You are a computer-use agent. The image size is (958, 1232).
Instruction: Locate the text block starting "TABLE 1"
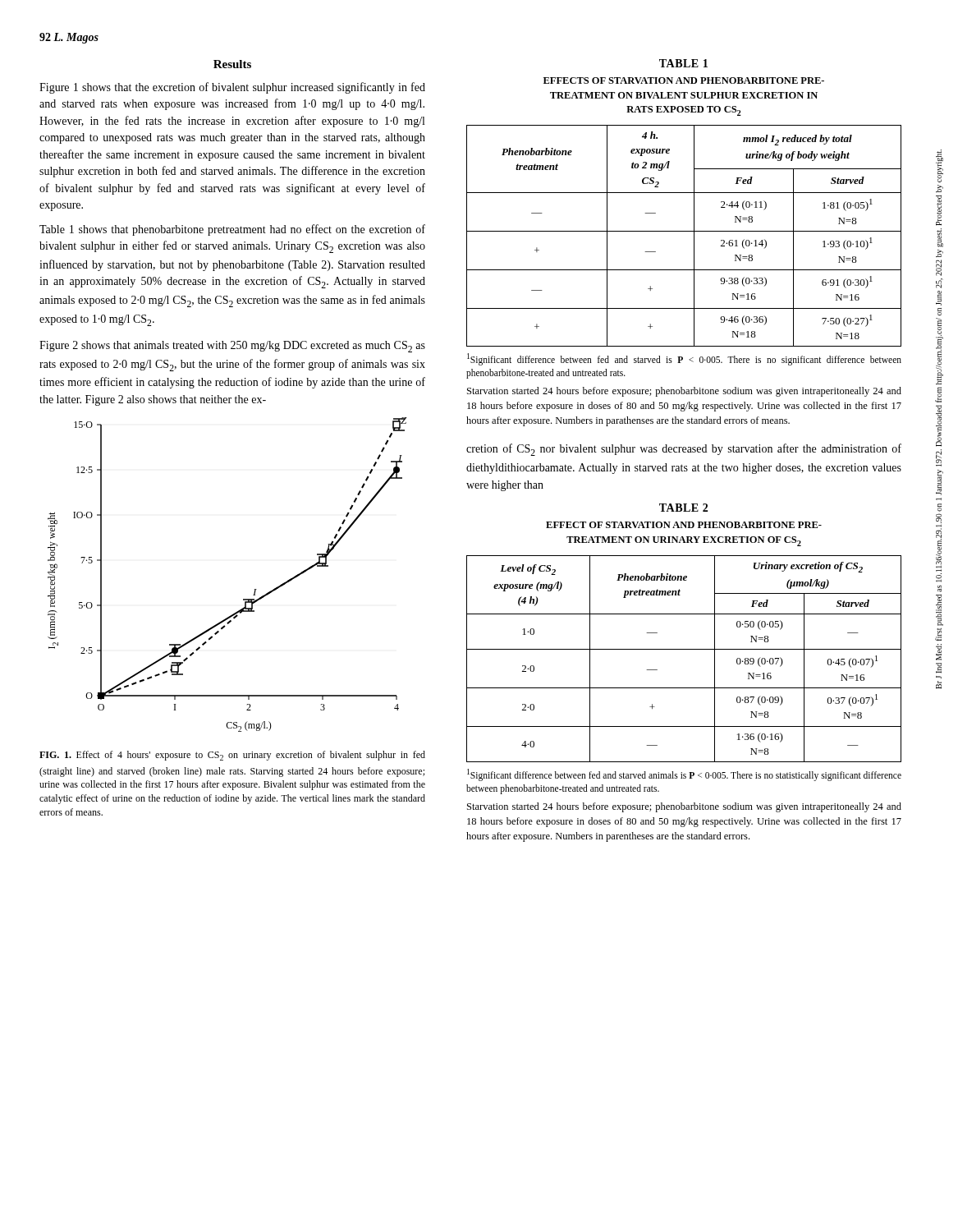click(x=684, y=64)
